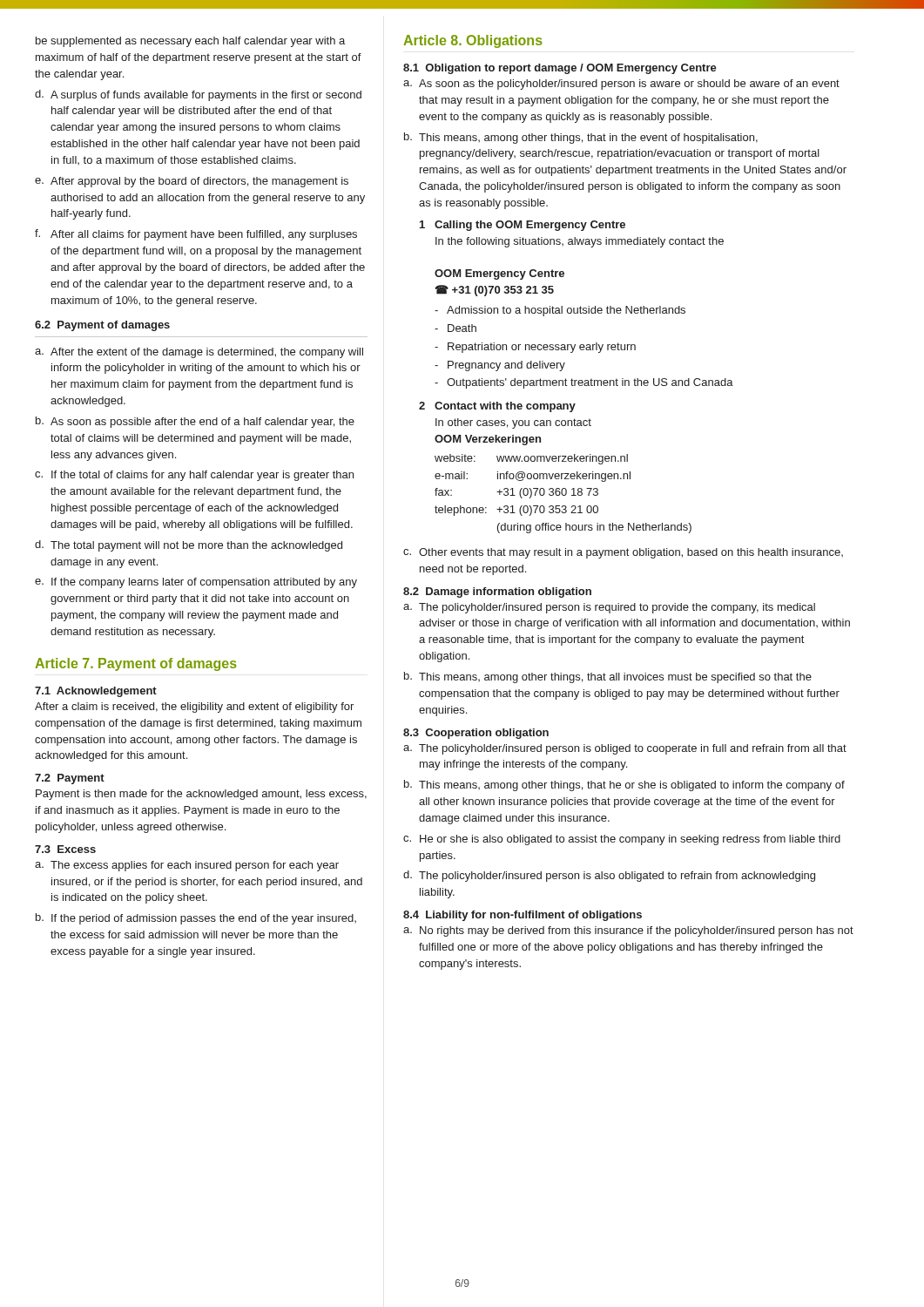Select the section header containing "8.3 Cooperation obligation"
This screenshot has width=924, height=1307.
click(x=476, y=732)
